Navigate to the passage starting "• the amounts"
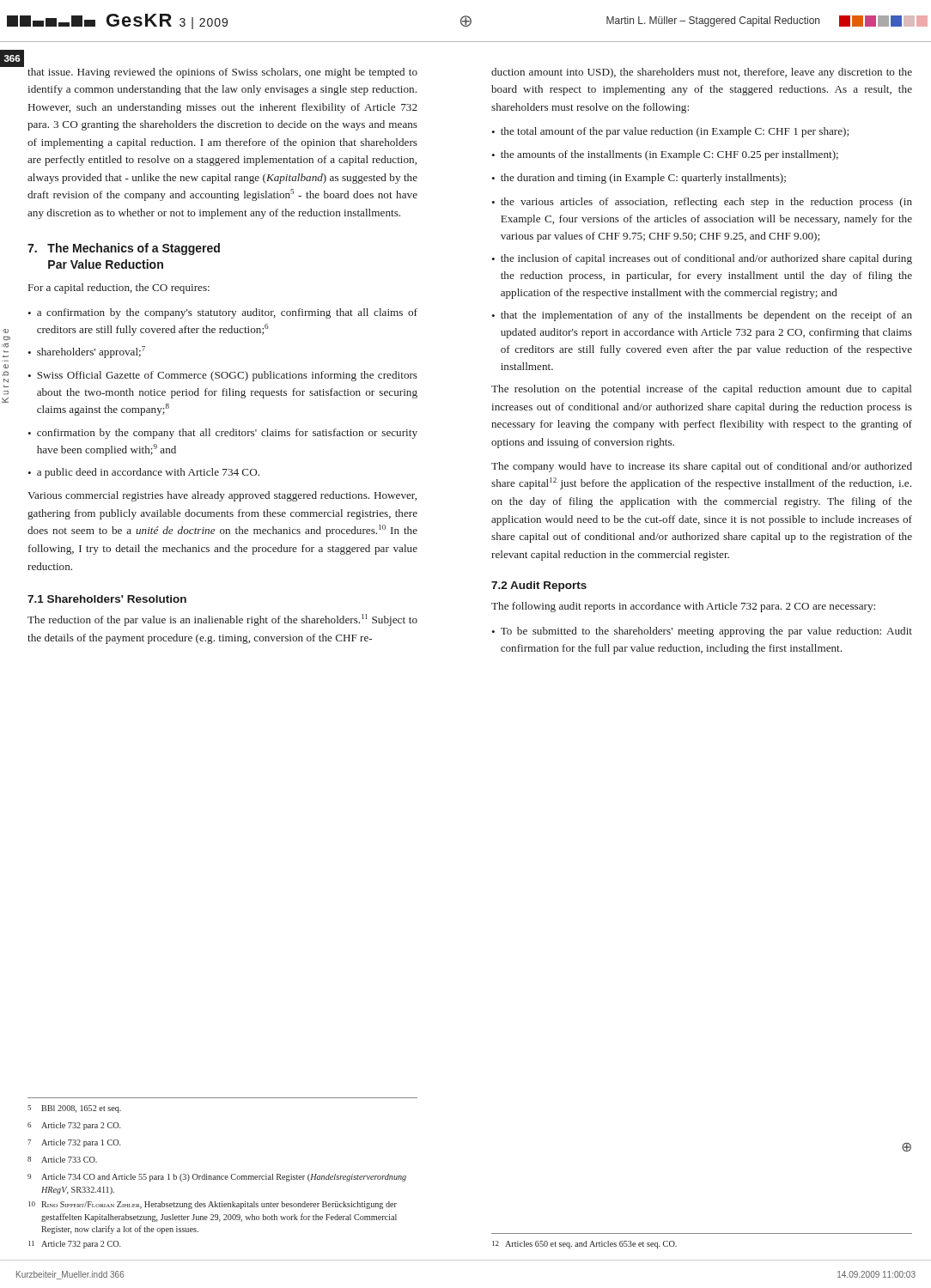The height and width of the screenshot is (1288, 931). 702,155
